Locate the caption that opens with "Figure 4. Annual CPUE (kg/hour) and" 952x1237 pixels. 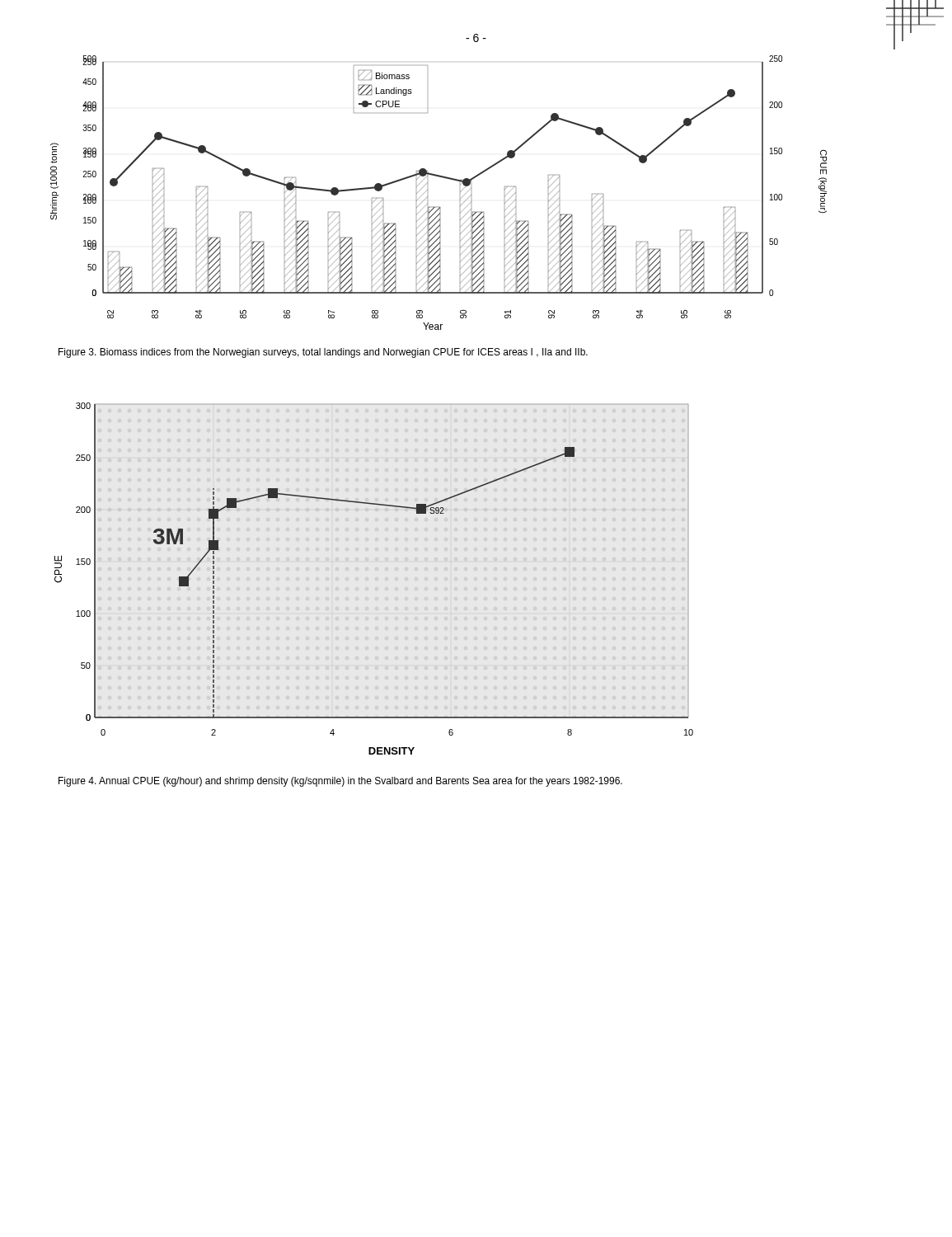pos(340,781)
